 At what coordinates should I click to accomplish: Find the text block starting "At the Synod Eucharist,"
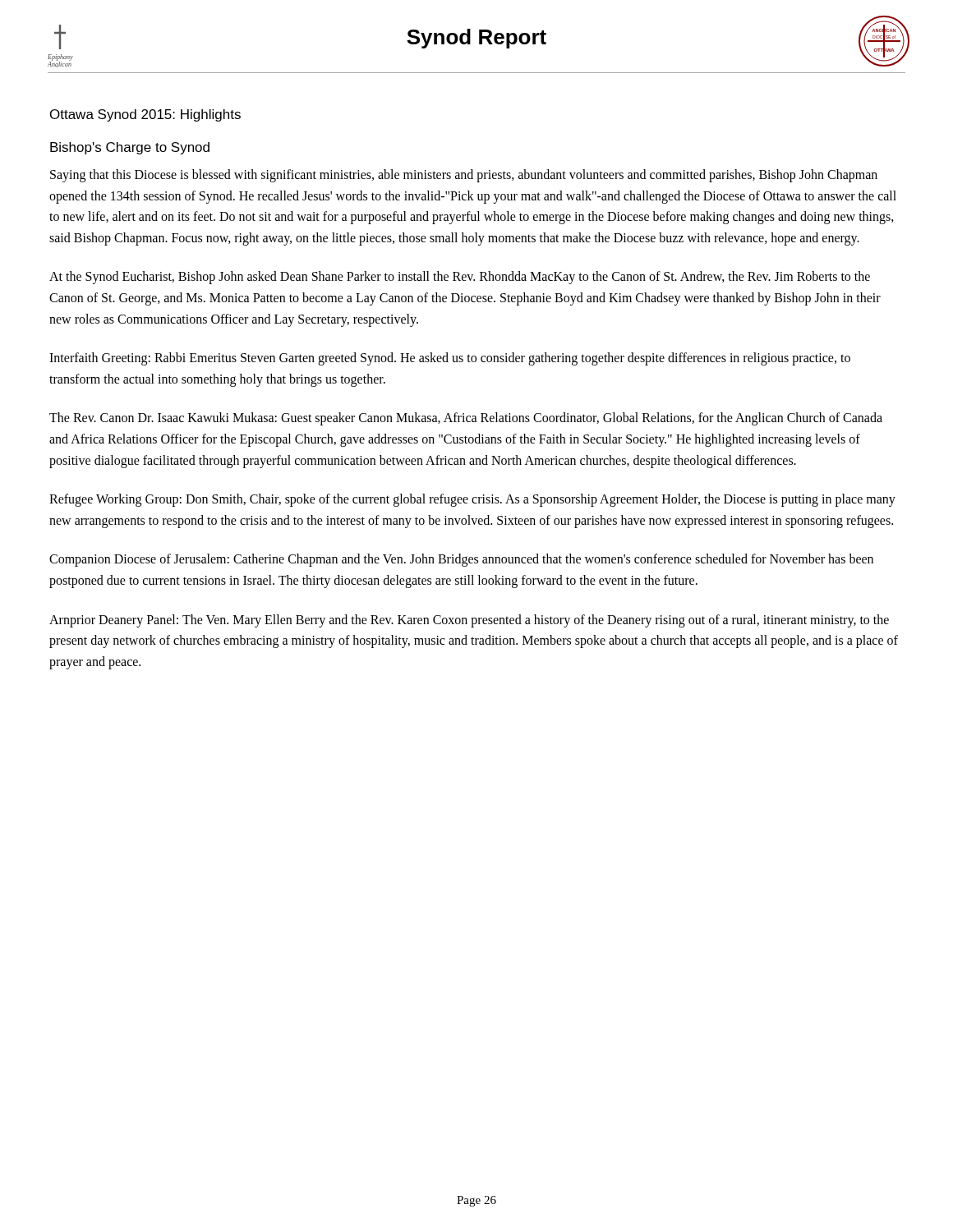tap(465, 298)
